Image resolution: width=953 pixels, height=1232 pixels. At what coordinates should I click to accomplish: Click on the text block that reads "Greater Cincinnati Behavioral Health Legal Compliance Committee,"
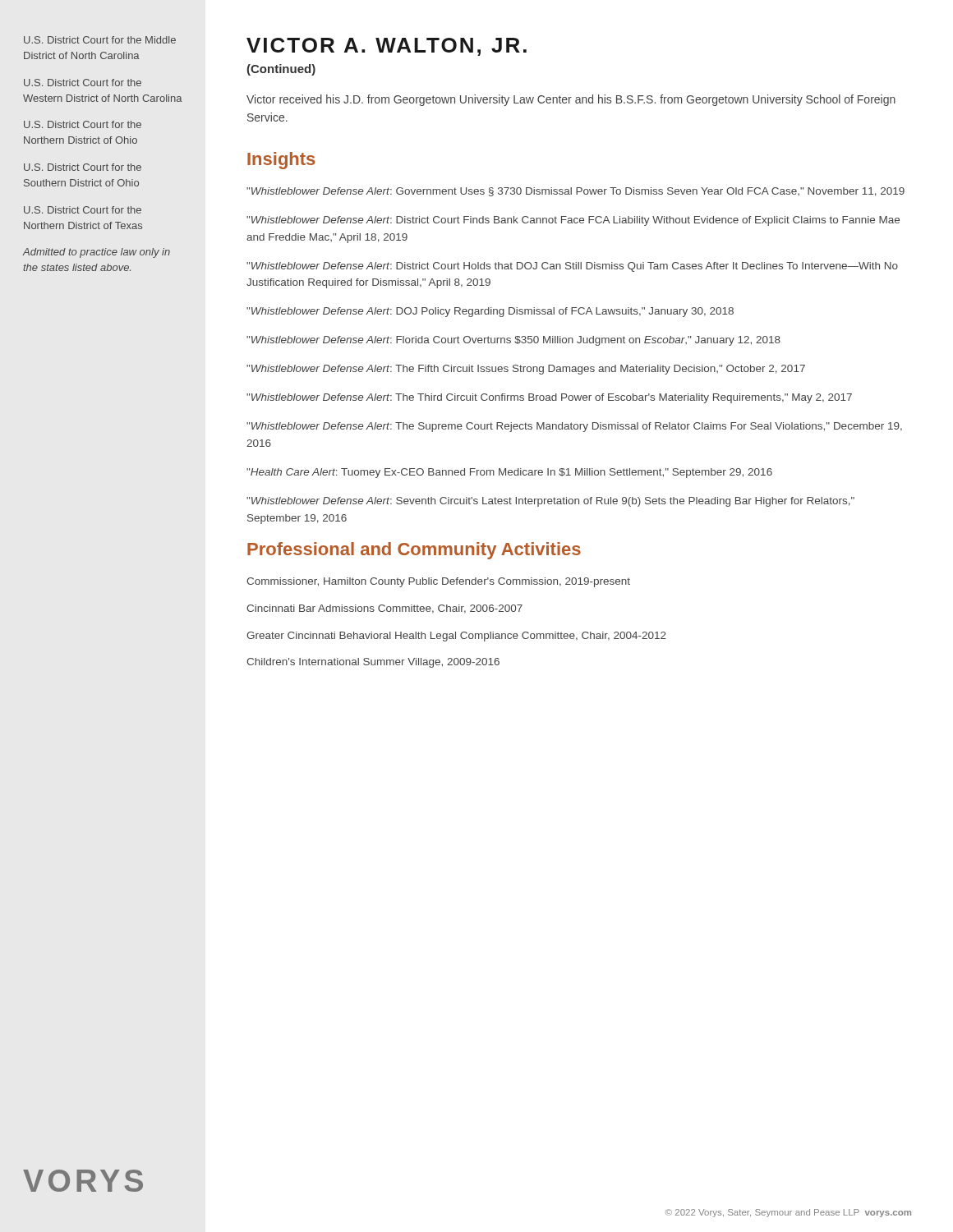pos(456,635)
